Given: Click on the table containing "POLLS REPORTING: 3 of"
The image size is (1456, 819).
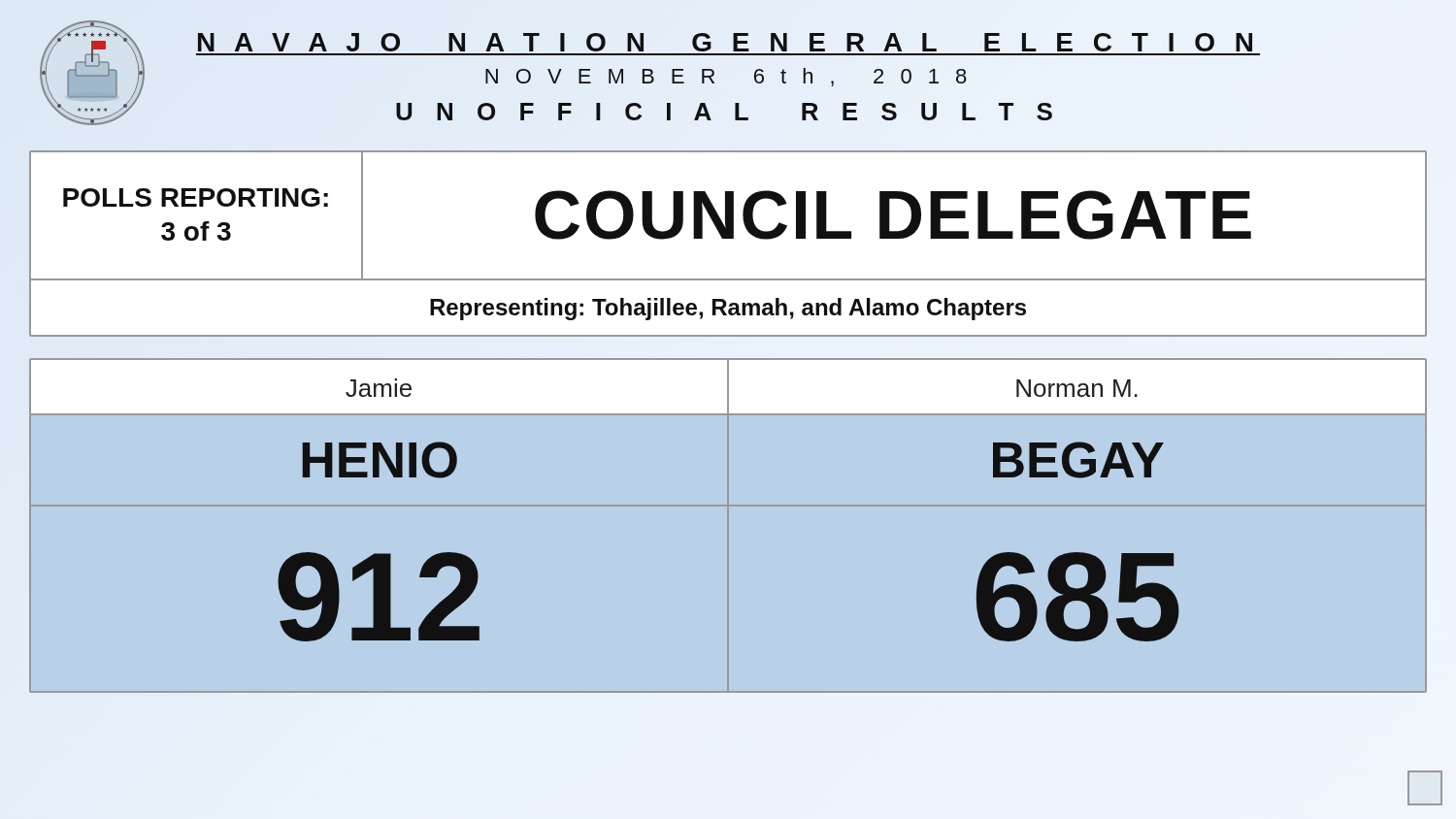Looking at the screenshot, I should point(728,244).
